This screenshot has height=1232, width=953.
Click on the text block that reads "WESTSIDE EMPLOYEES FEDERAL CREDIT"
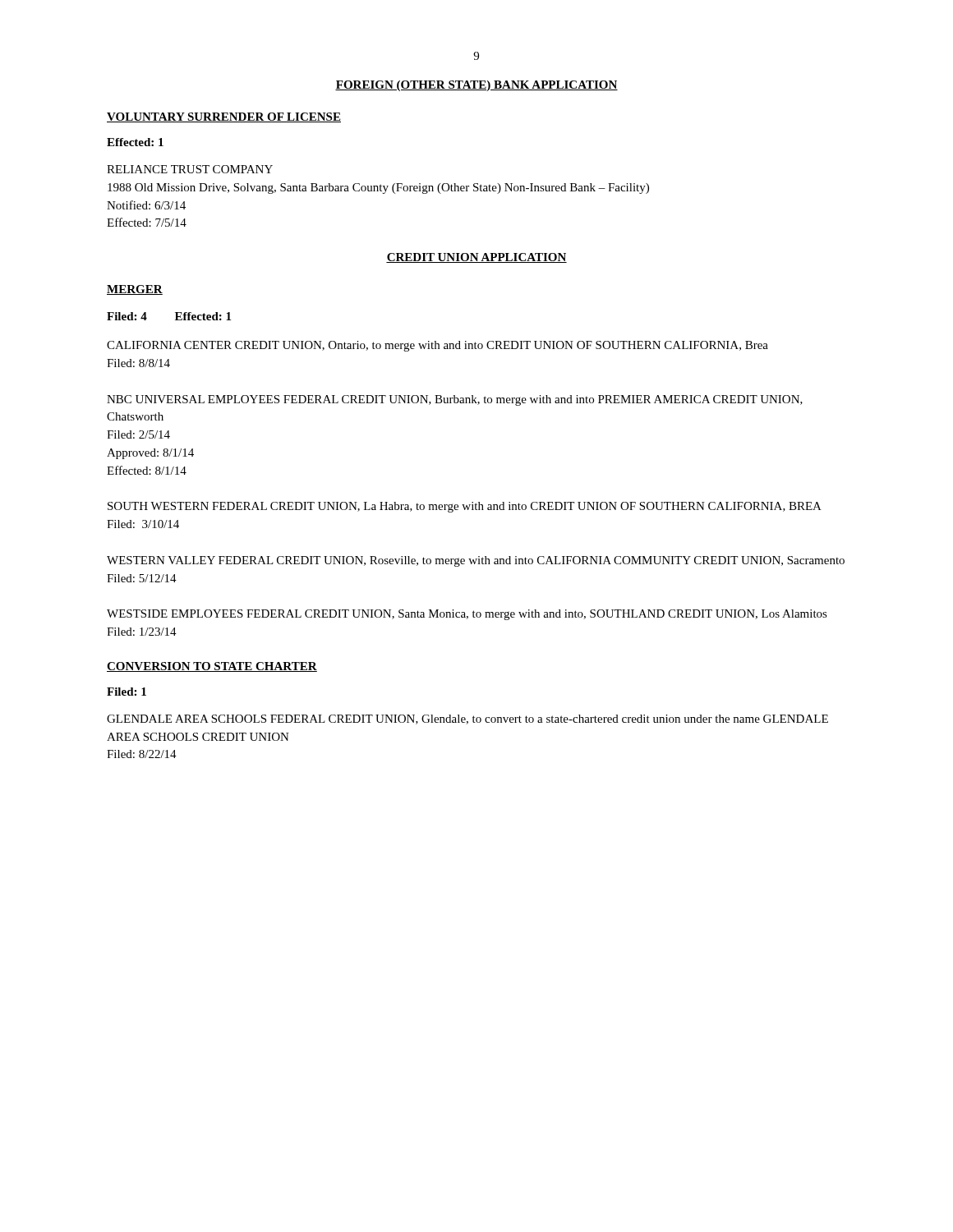[467, 623]
